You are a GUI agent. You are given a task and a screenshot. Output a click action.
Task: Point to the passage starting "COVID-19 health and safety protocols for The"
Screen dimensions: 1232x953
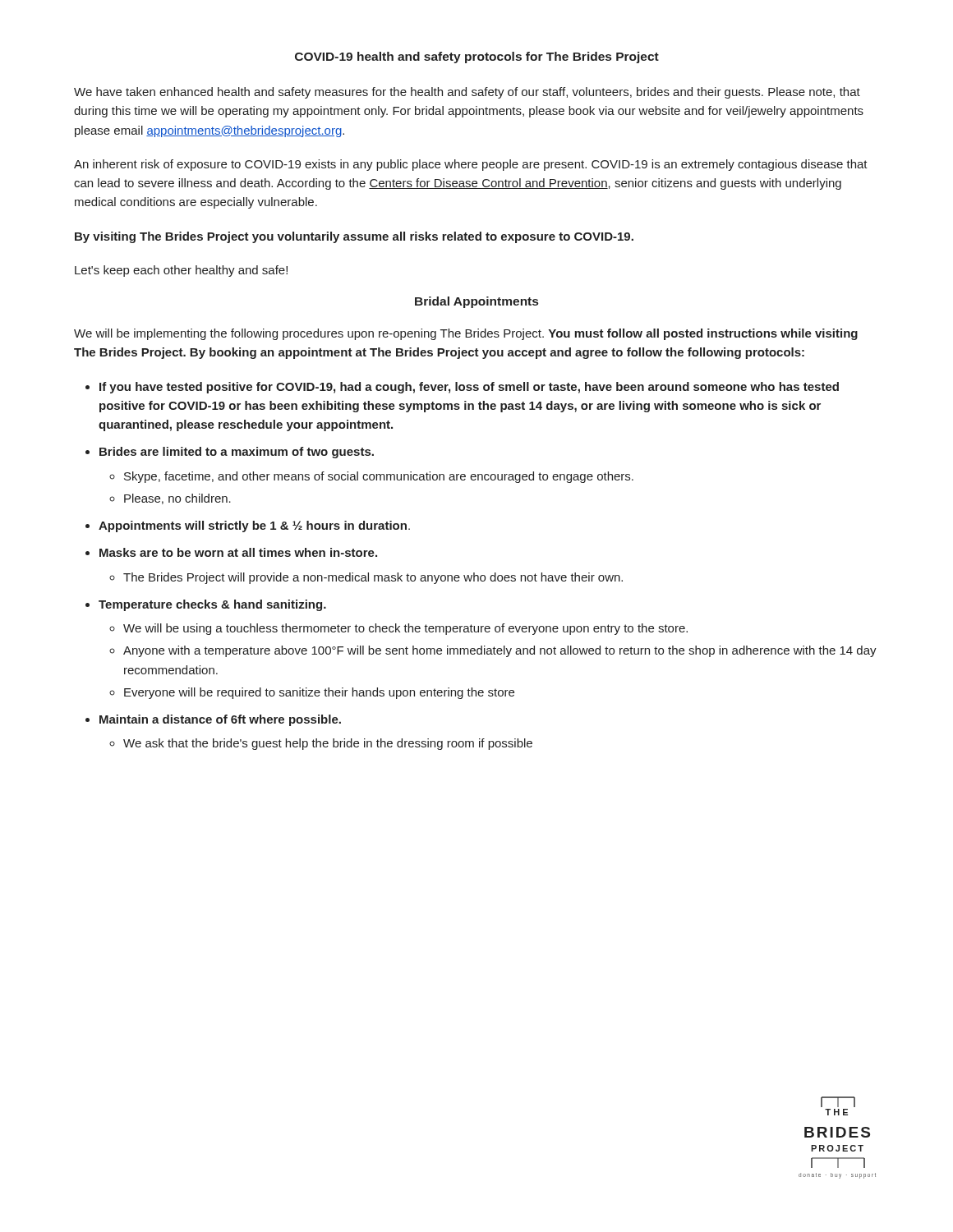[476, 56]
